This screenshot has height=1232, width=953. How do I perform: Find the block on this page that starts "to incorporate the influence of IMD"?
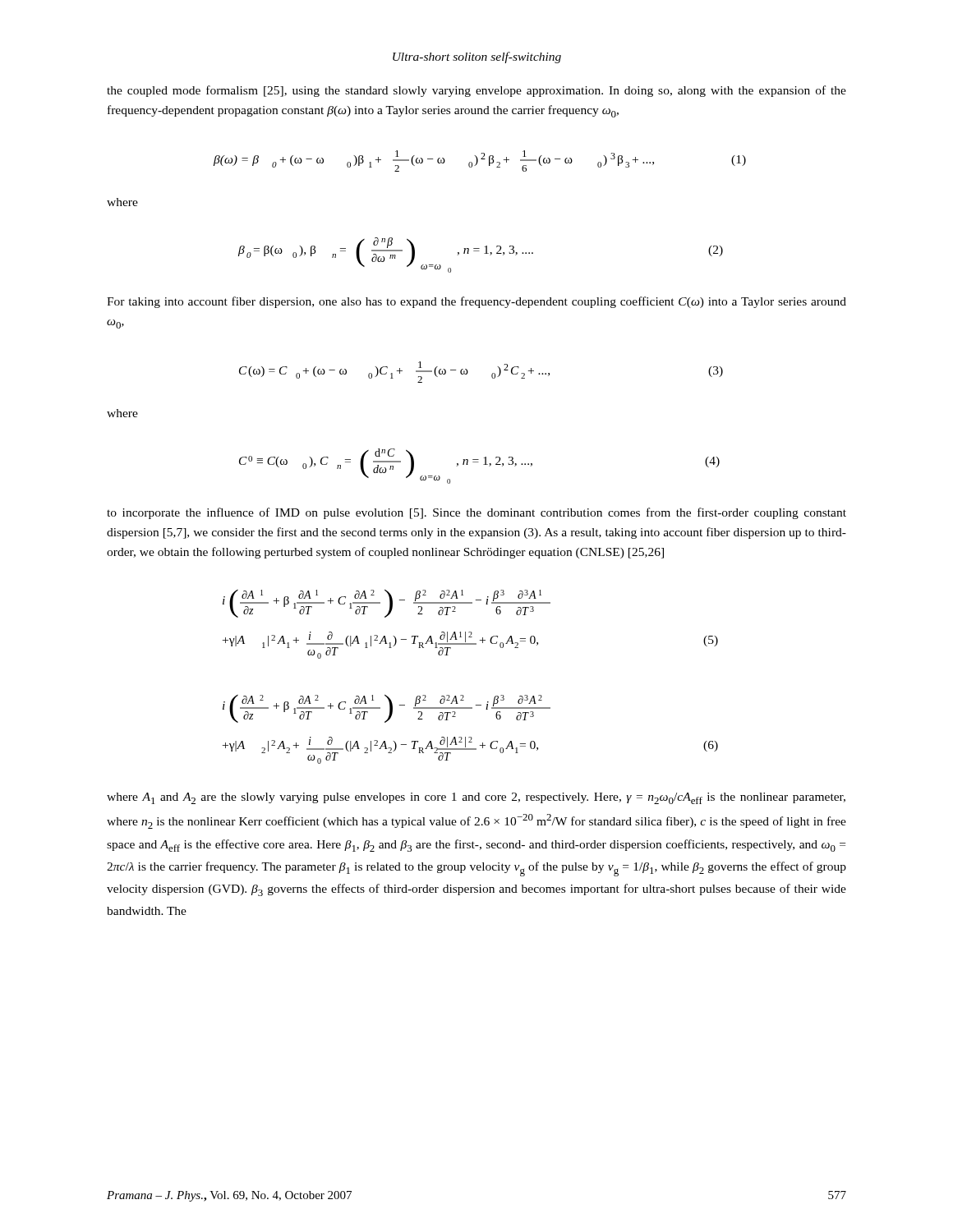pyautogui.click(x=476, y=532)
